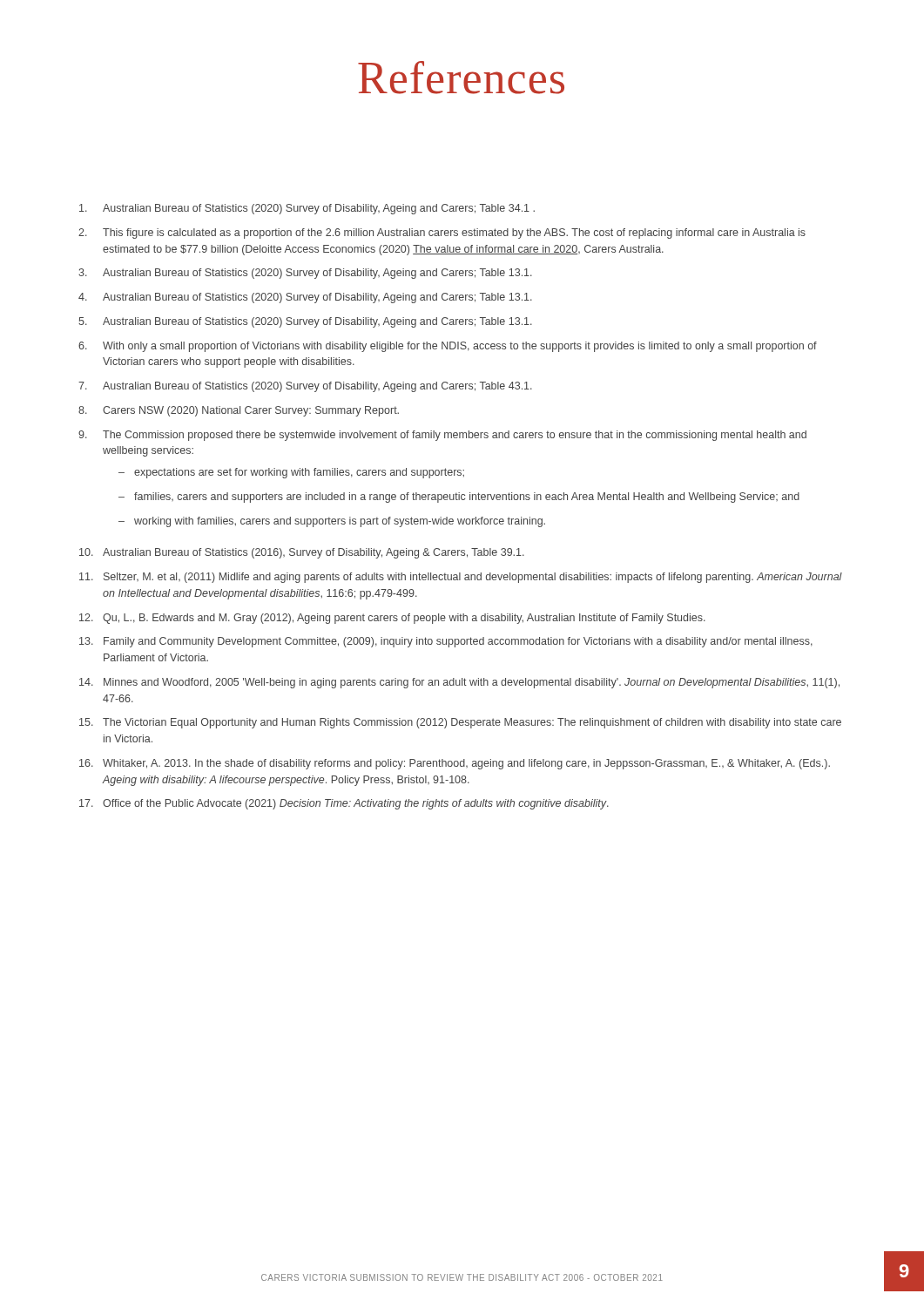The image size is (924, 1307).
Task: Click the passage that begins "4. Australian Bureau of Statistics (2020) Survey of"
Action: [462, 297]
